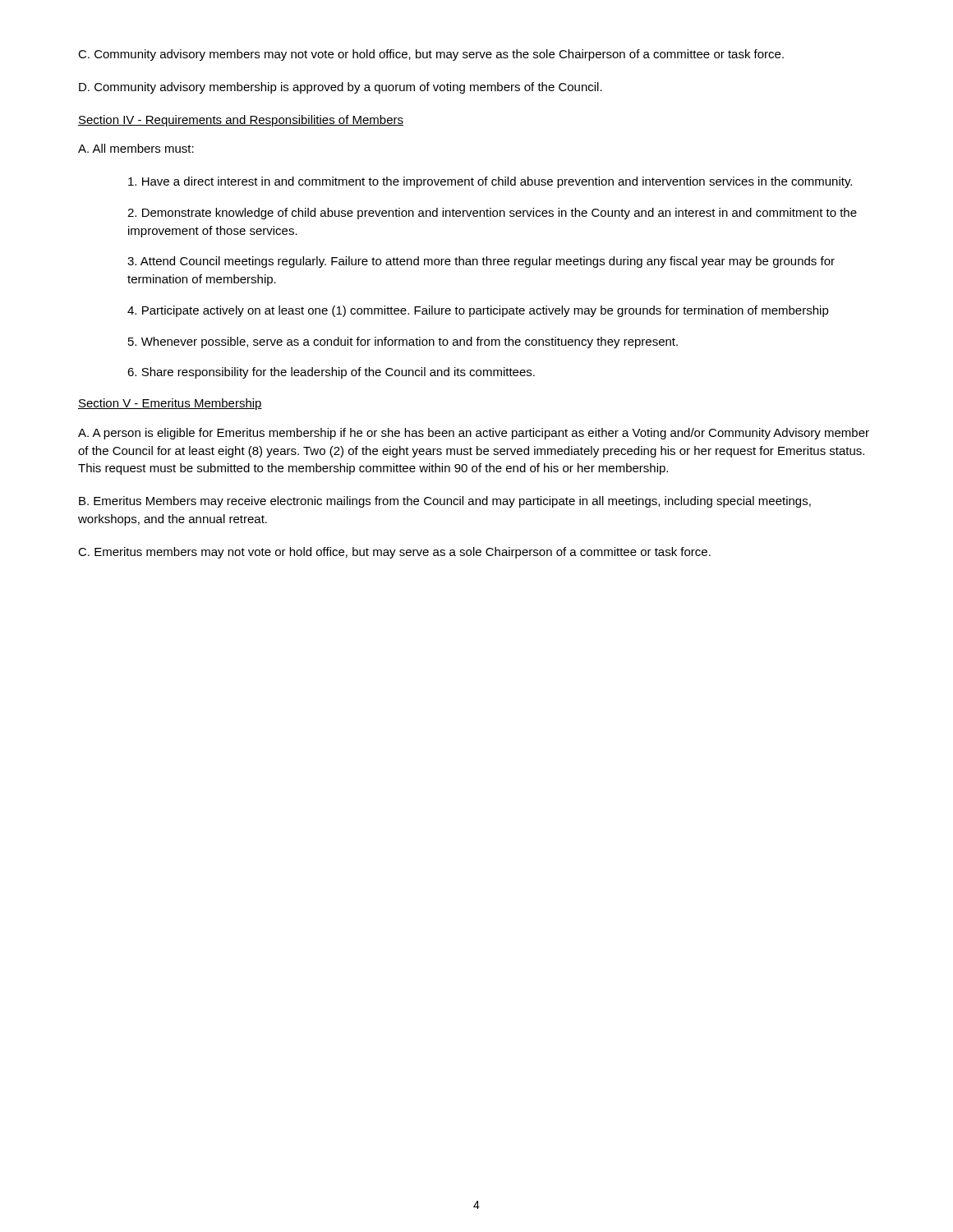Select the text starting "Section V - Emeritus Membership"

[170, 403]
